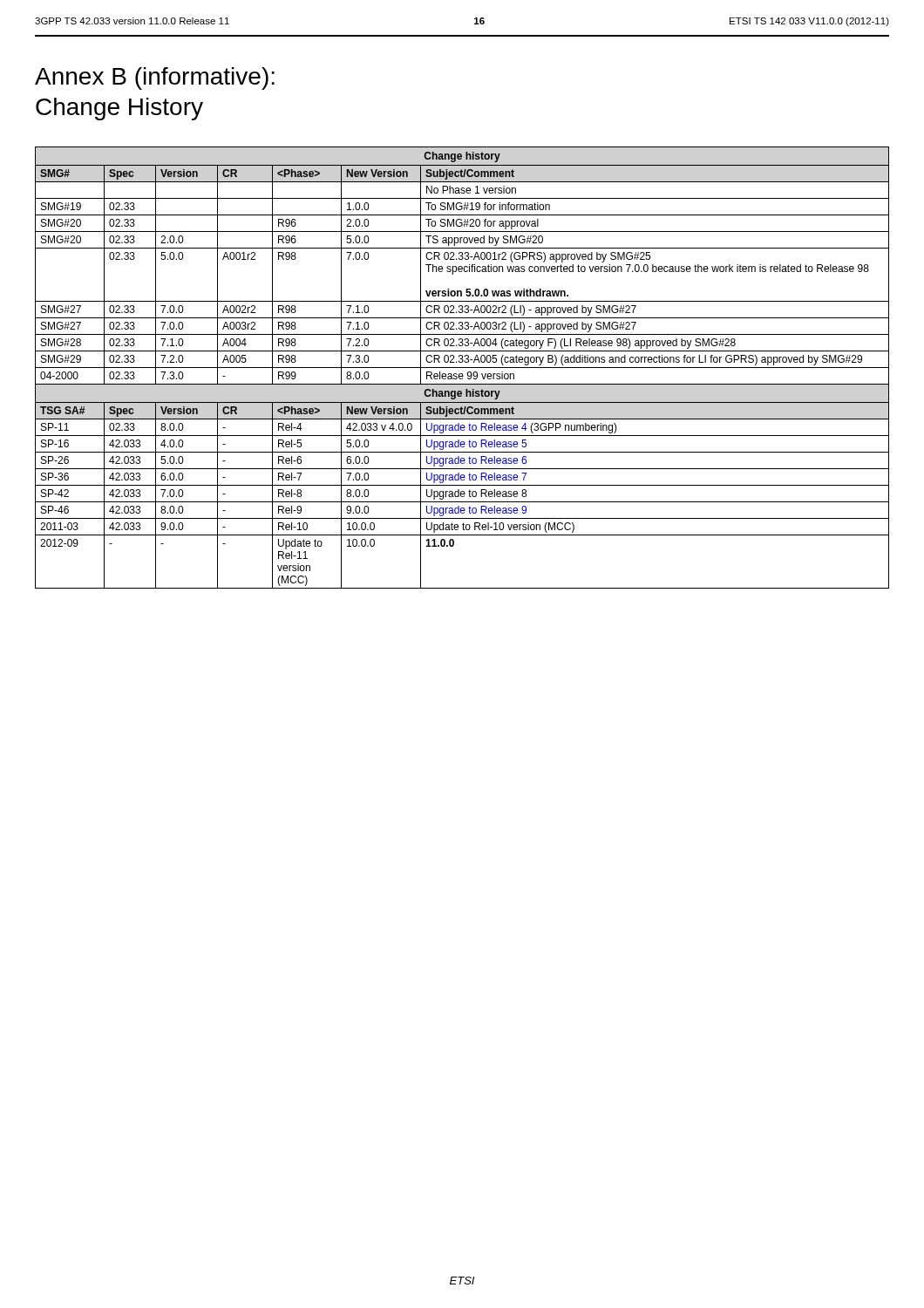Screen dimensions: 1308x924
Task: Click a table
Action: [x=462, y=360]
